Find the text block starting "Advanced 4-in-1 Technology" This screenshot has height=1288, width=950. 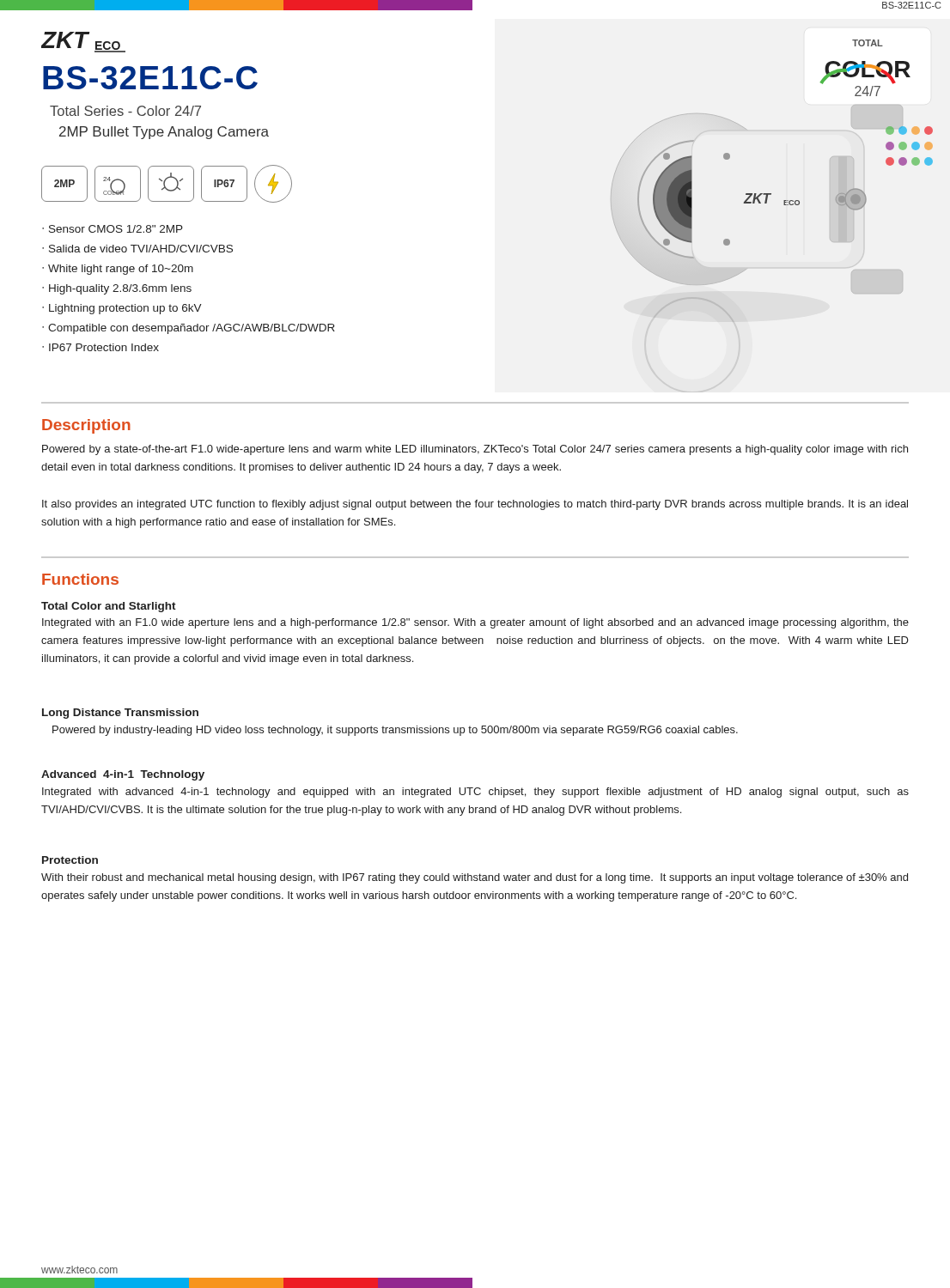[x=123, y=774]
